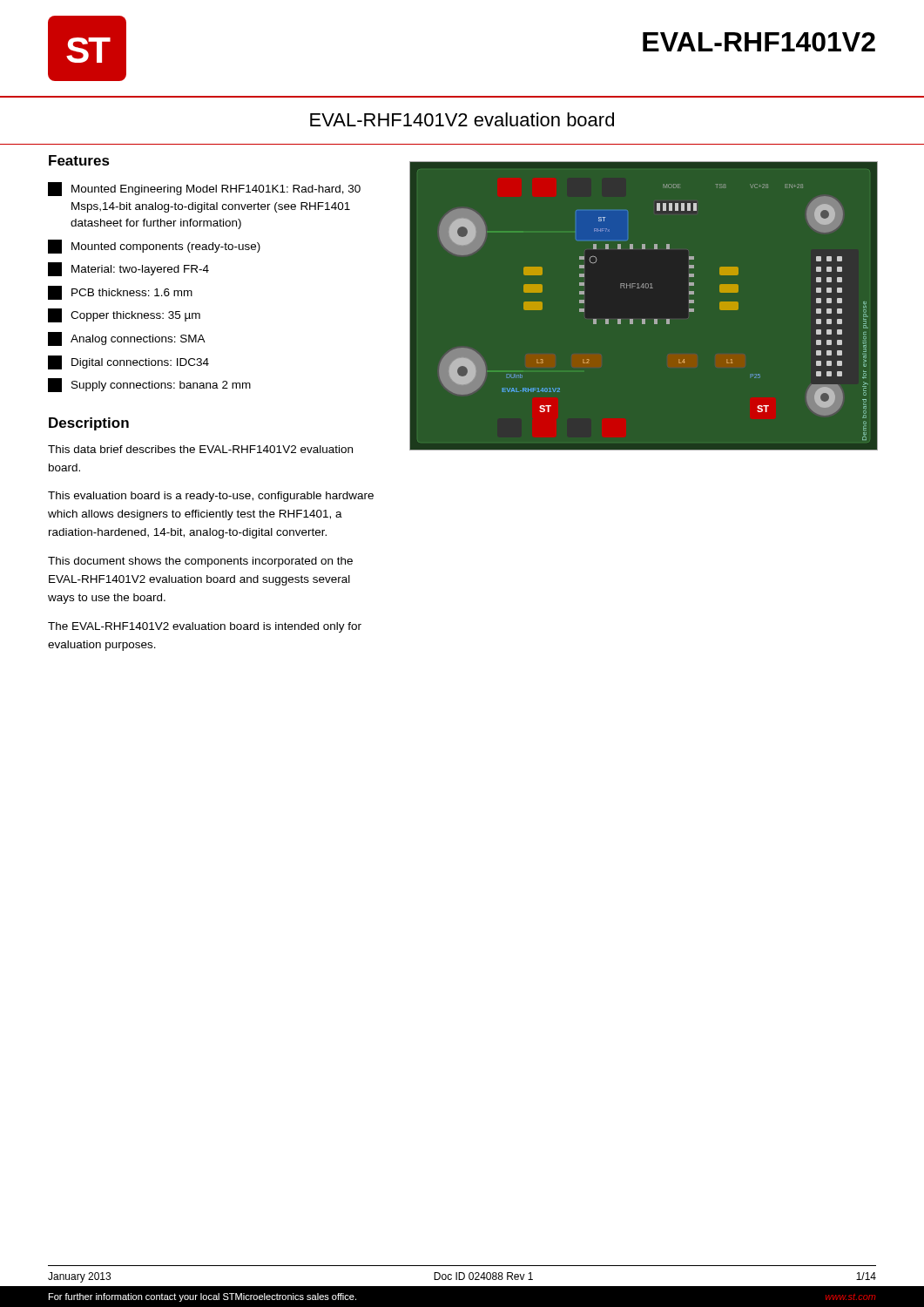Click on the list item that says "Material: two-layered FR-4"

[128, 269]
